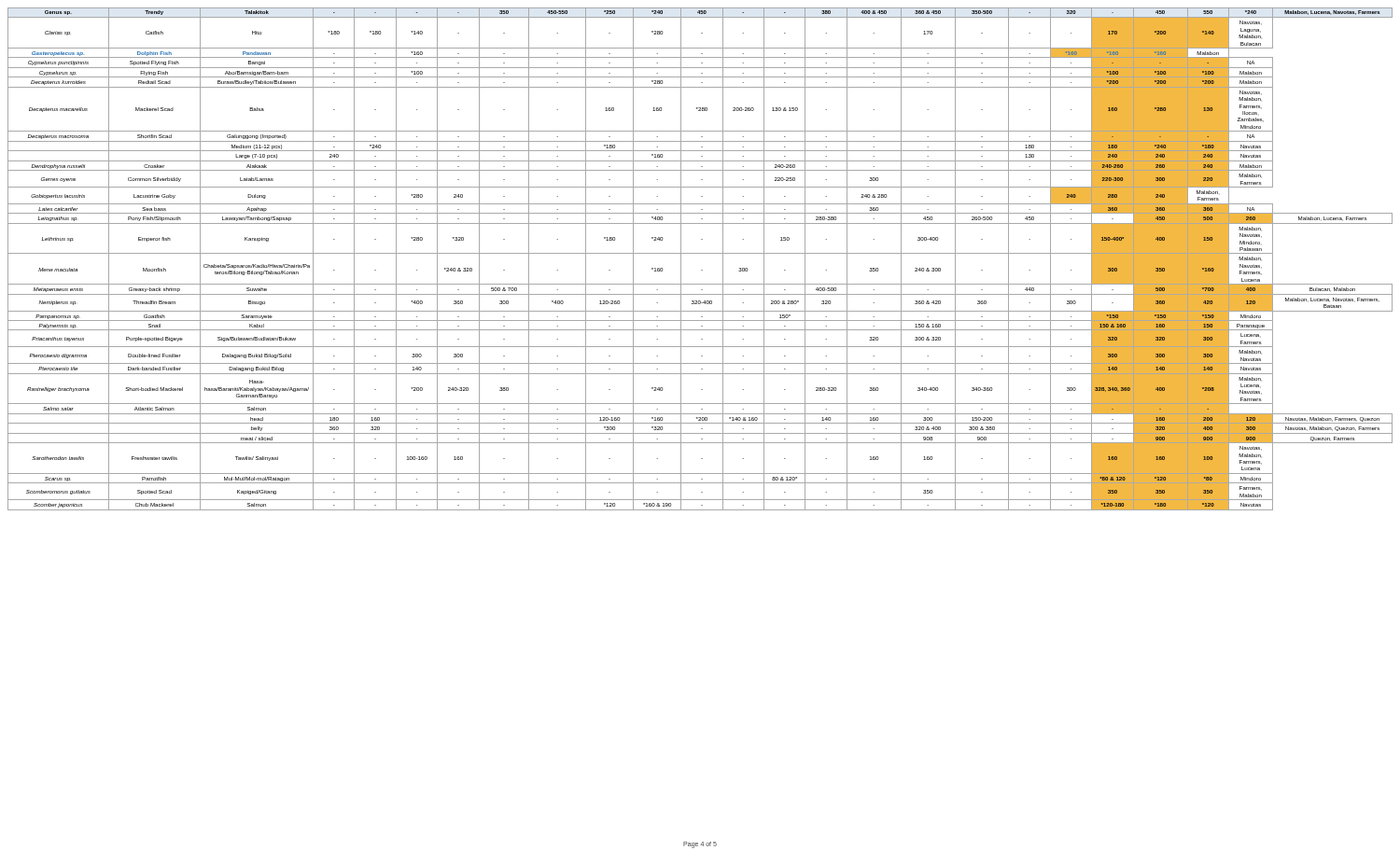Viewport: 1400px width, 850px height.
Task: Select the table that reads "150 & 160"
Action: click(x=700, y=419)
